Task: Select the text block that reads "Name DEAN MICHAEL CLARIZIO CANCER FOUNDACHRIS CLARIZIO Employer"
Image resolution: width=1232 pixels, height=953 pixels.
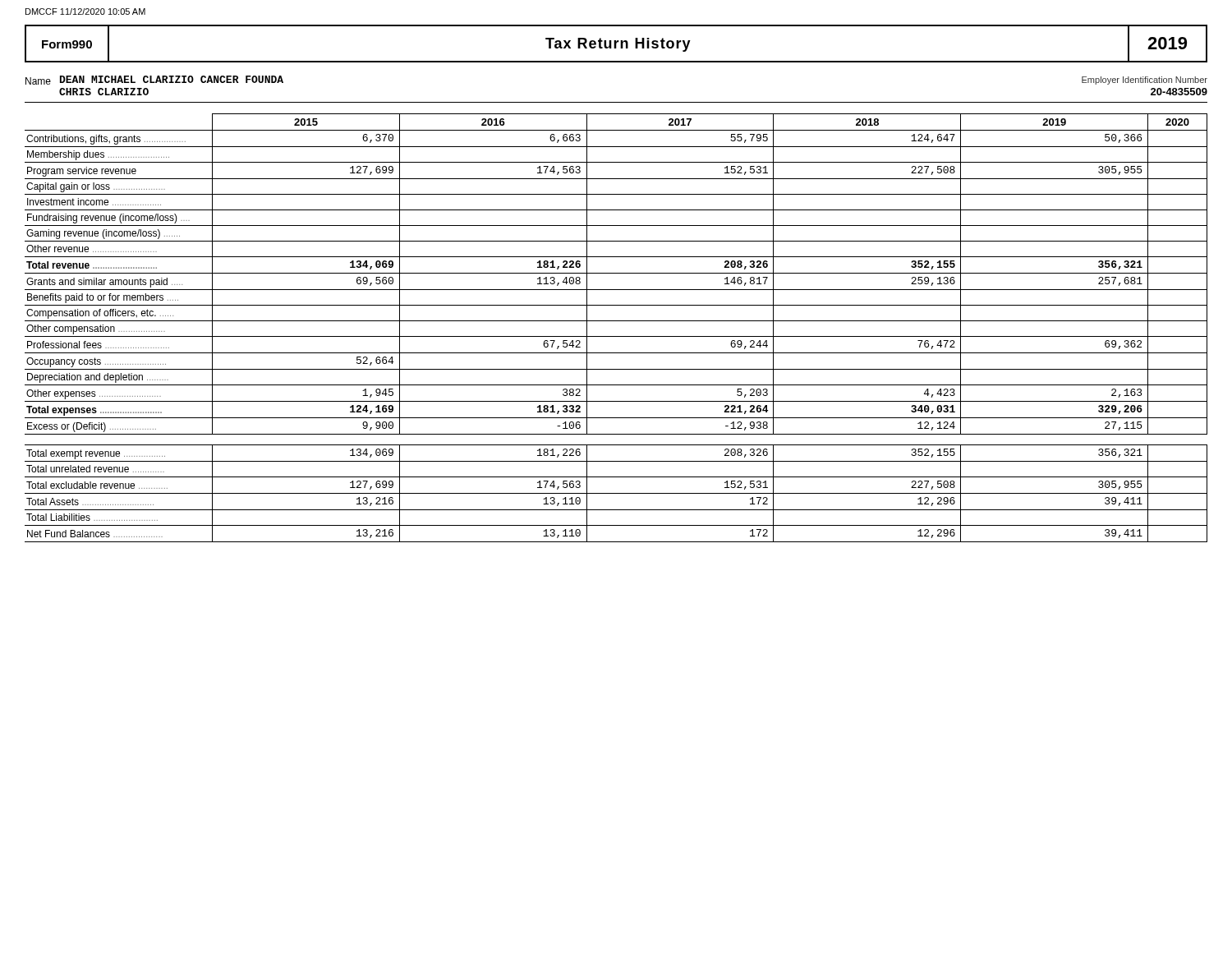Action: pyautogui.click(x=162, y=80)
